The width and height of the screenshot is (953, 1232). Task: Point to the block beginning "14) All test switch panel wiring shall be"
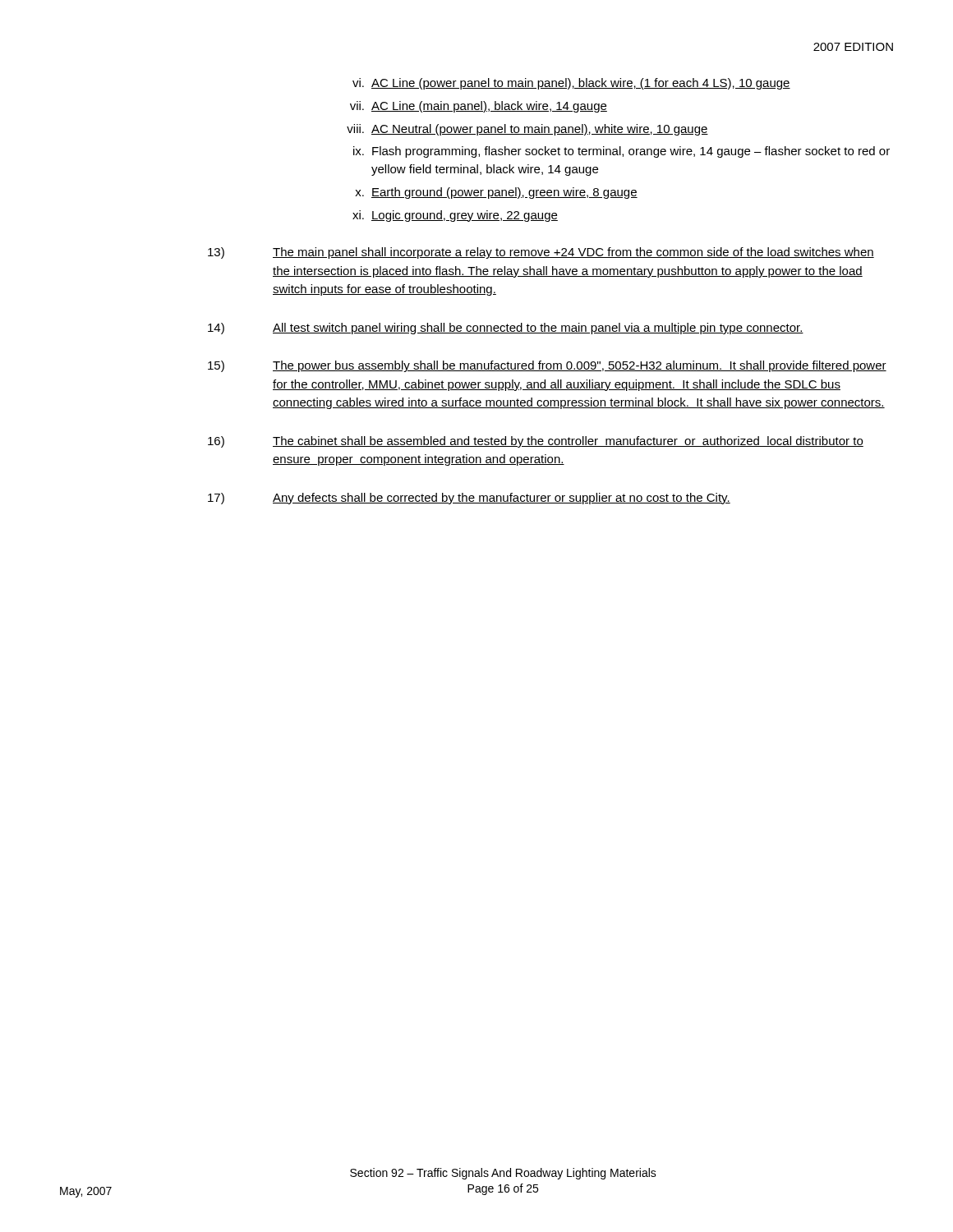(x=476, y=328)
